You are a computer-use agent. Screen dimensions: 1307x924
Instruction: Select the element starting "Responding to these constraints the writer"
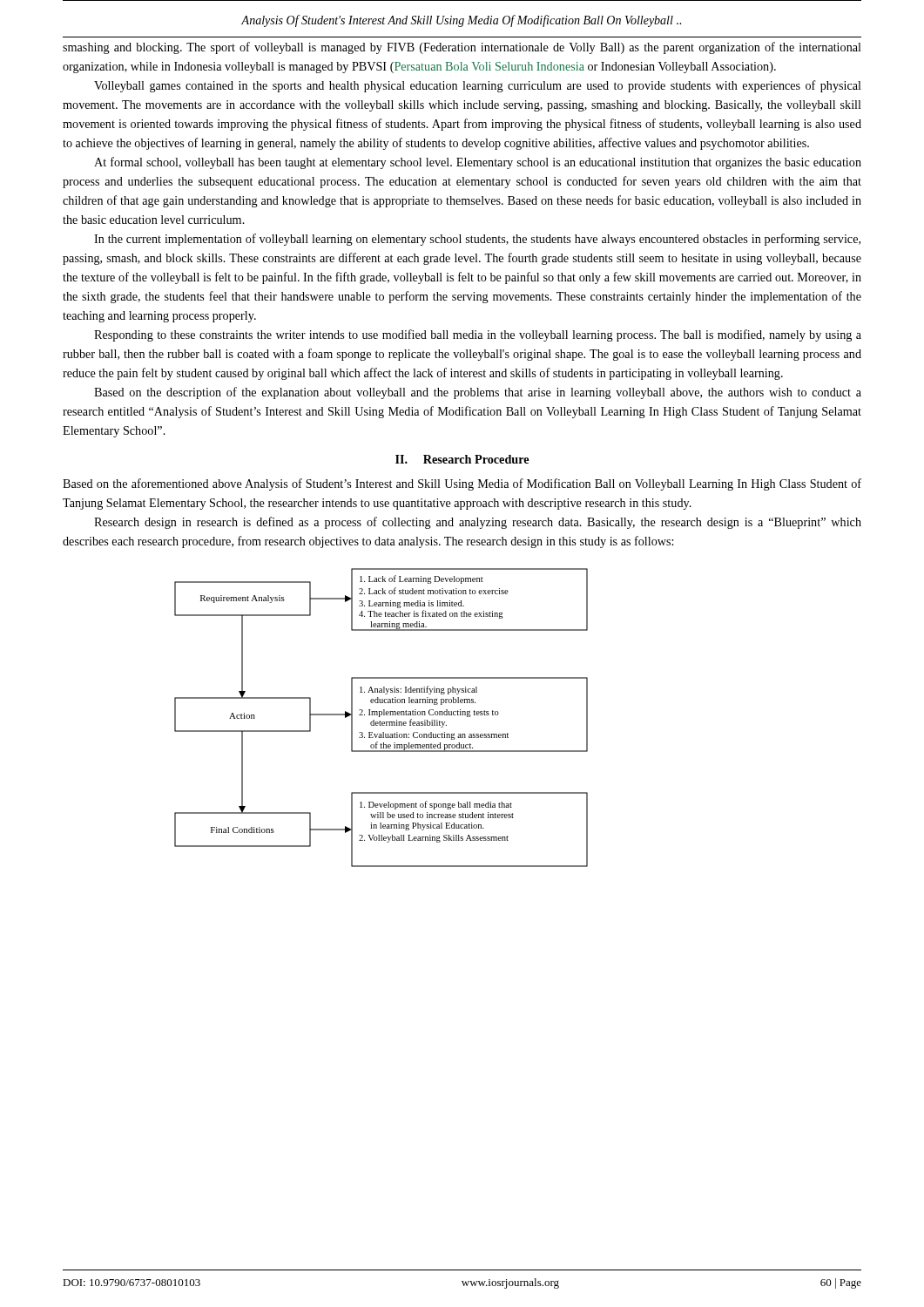(x=462, y=354)
